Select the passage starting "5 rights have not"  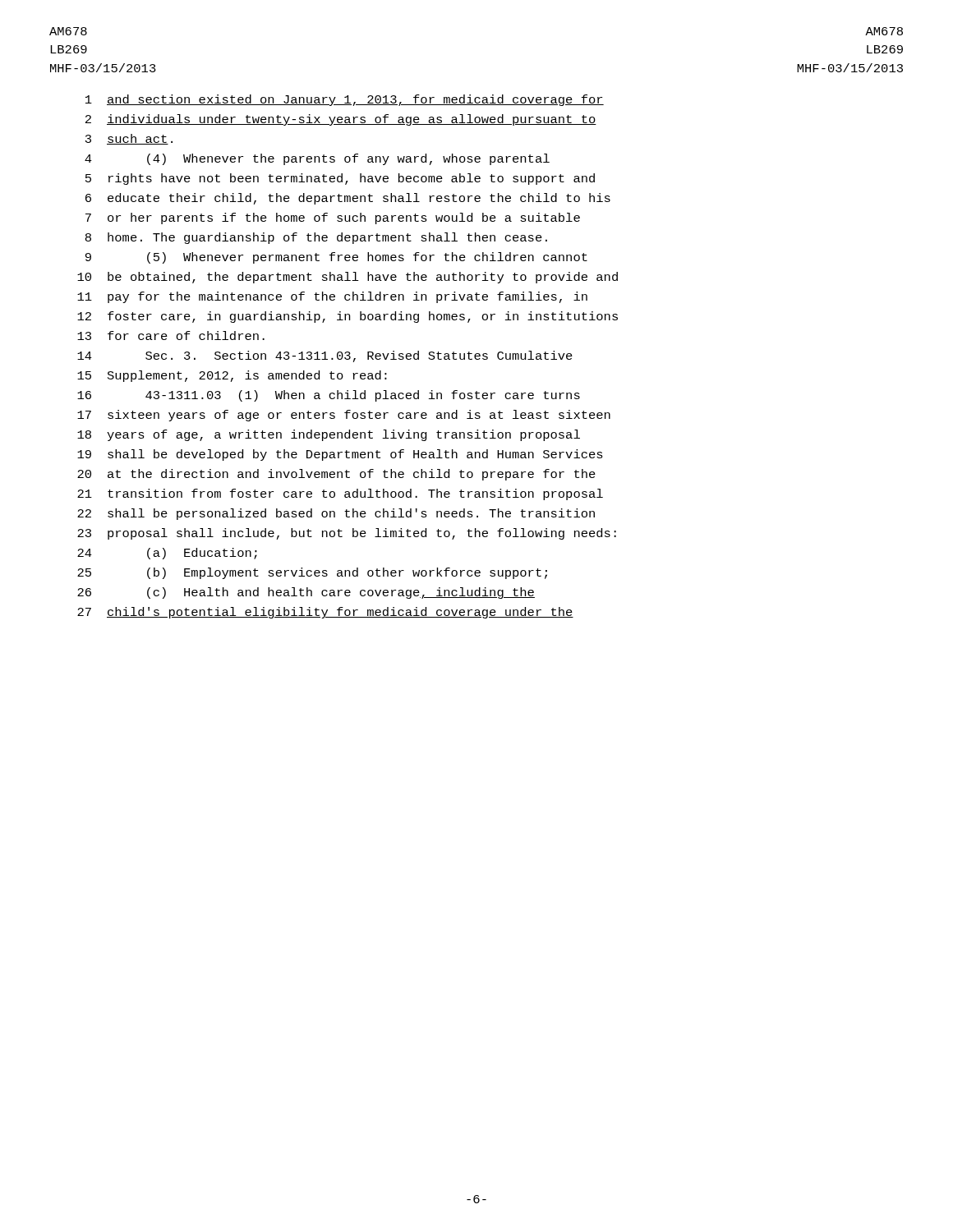point(476,179)
